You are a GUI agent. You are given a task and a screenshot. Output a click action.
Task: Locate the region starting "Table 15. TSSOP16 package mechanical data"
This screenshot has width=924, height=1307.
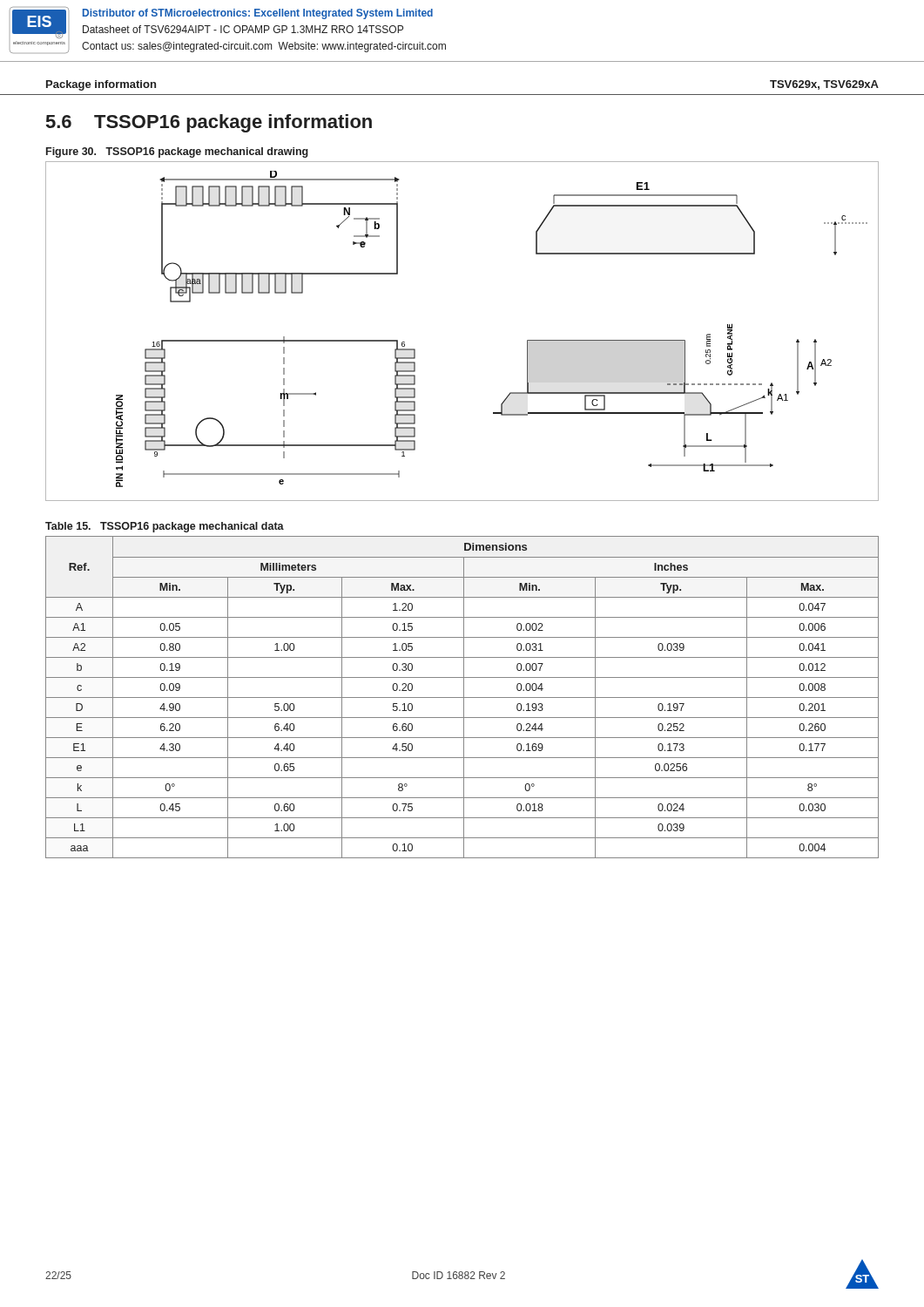tap(164, 526)
